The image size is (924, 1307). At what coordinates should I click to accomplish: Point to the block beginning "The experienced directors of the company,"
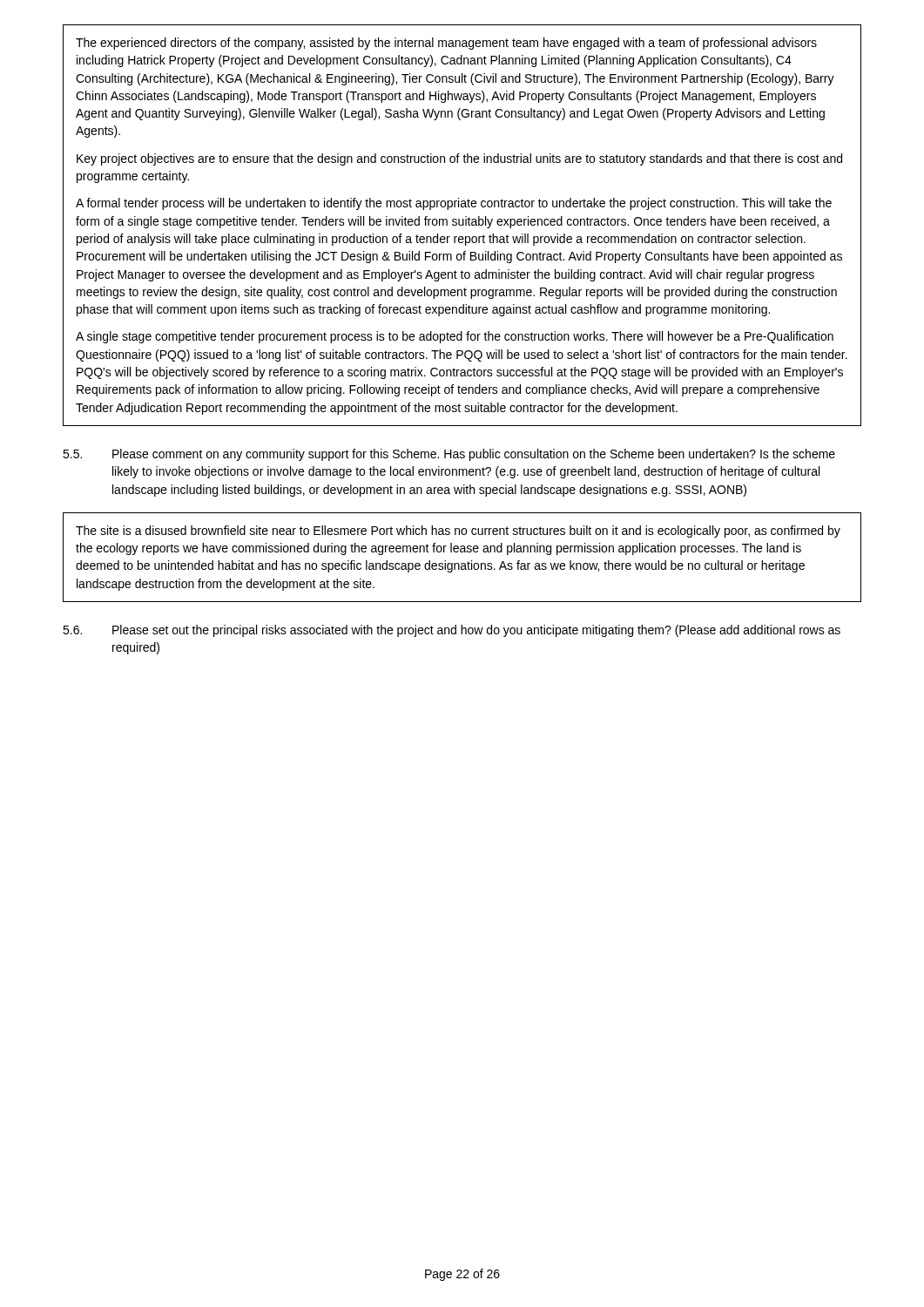[x=462, y=225]
